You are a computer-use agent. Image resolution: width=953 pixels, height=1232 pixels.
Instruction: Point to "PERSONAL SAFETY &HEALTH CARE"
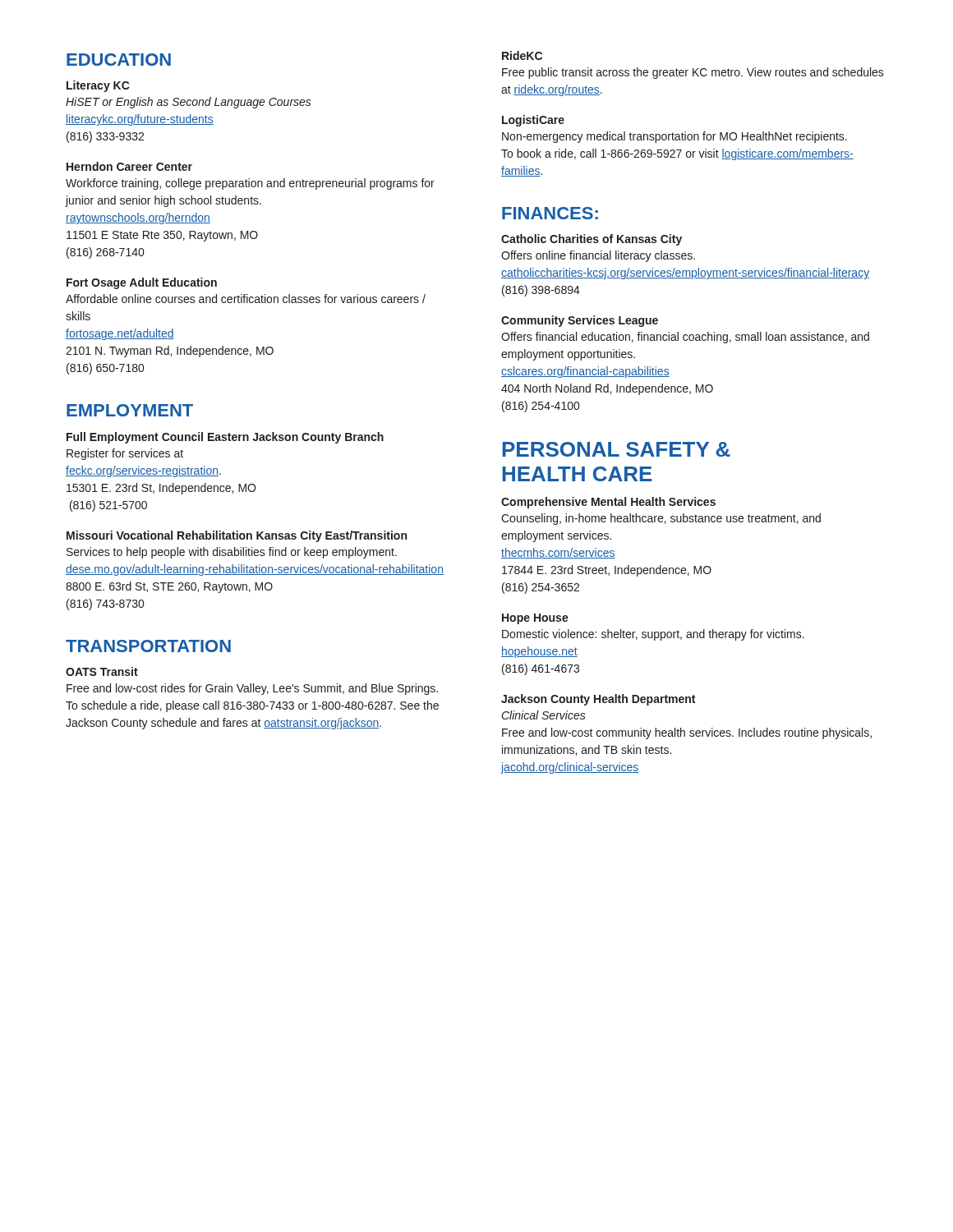(616, 462)
